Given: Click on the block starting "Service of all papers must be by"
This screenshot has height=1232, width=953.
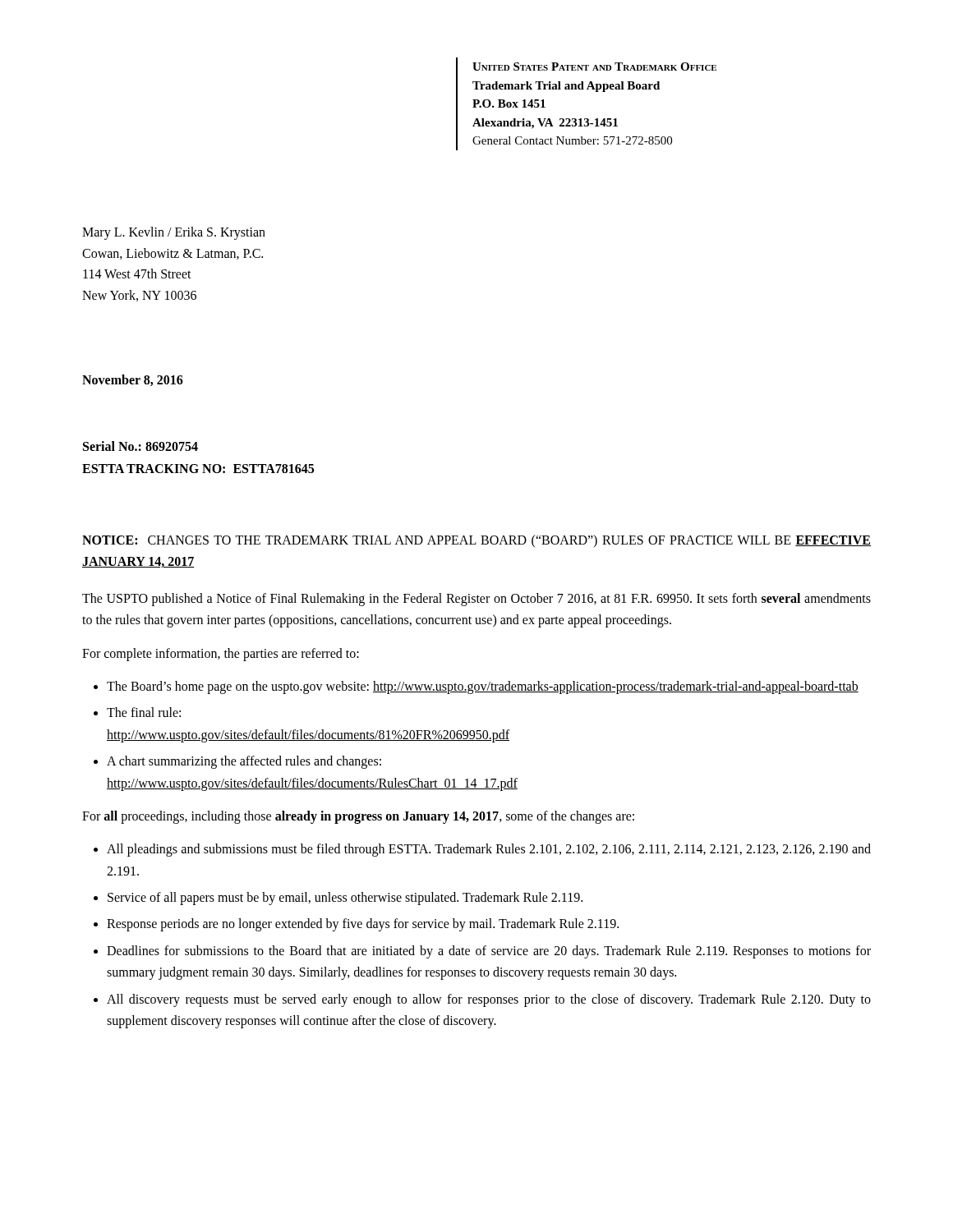Looking at the screenshot, I should (x=345, y=897).
